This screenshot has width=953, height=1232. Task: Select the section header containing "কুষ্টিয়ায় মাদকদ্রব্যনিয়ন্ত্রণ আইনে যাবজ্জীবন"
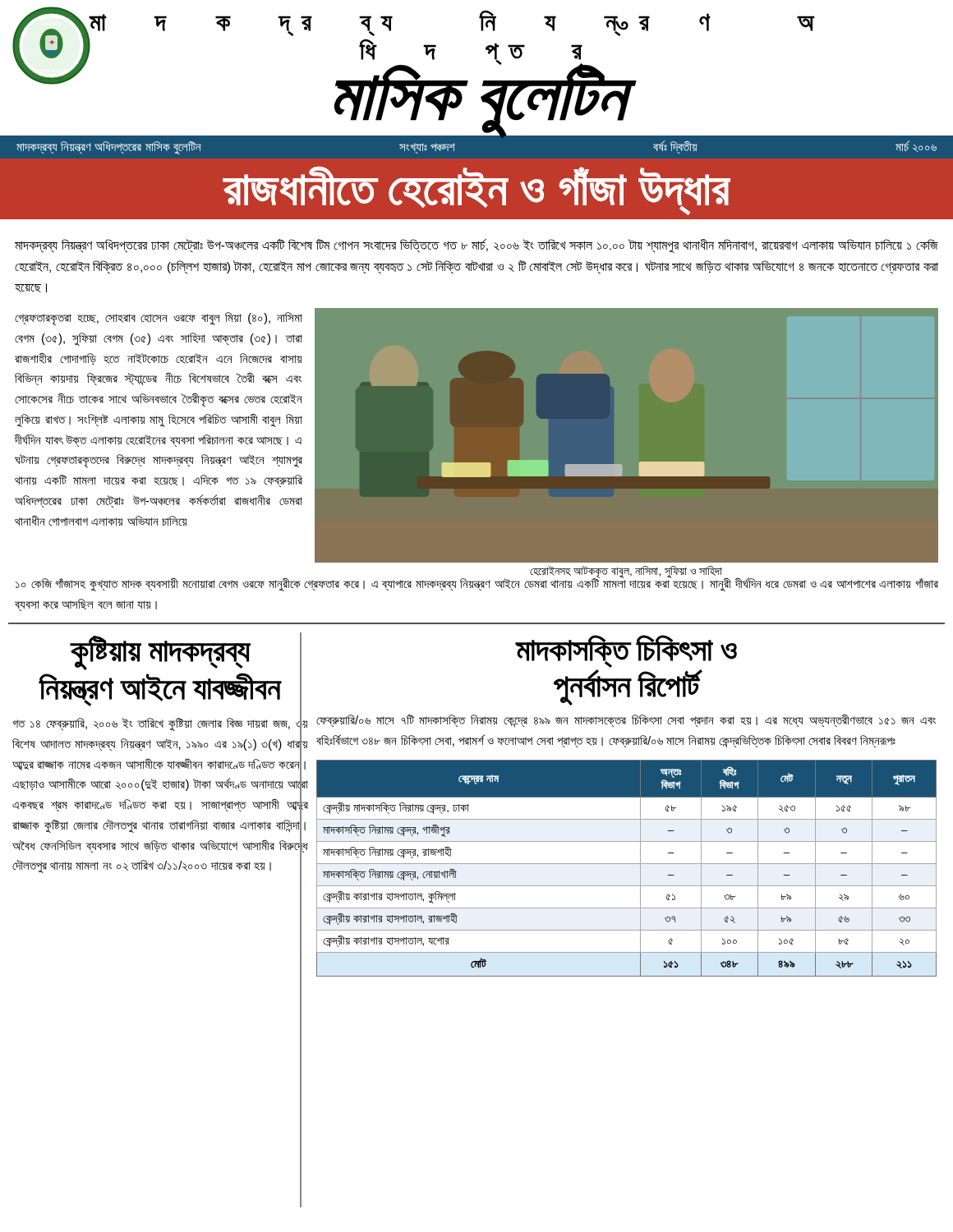tap(160, 669)
